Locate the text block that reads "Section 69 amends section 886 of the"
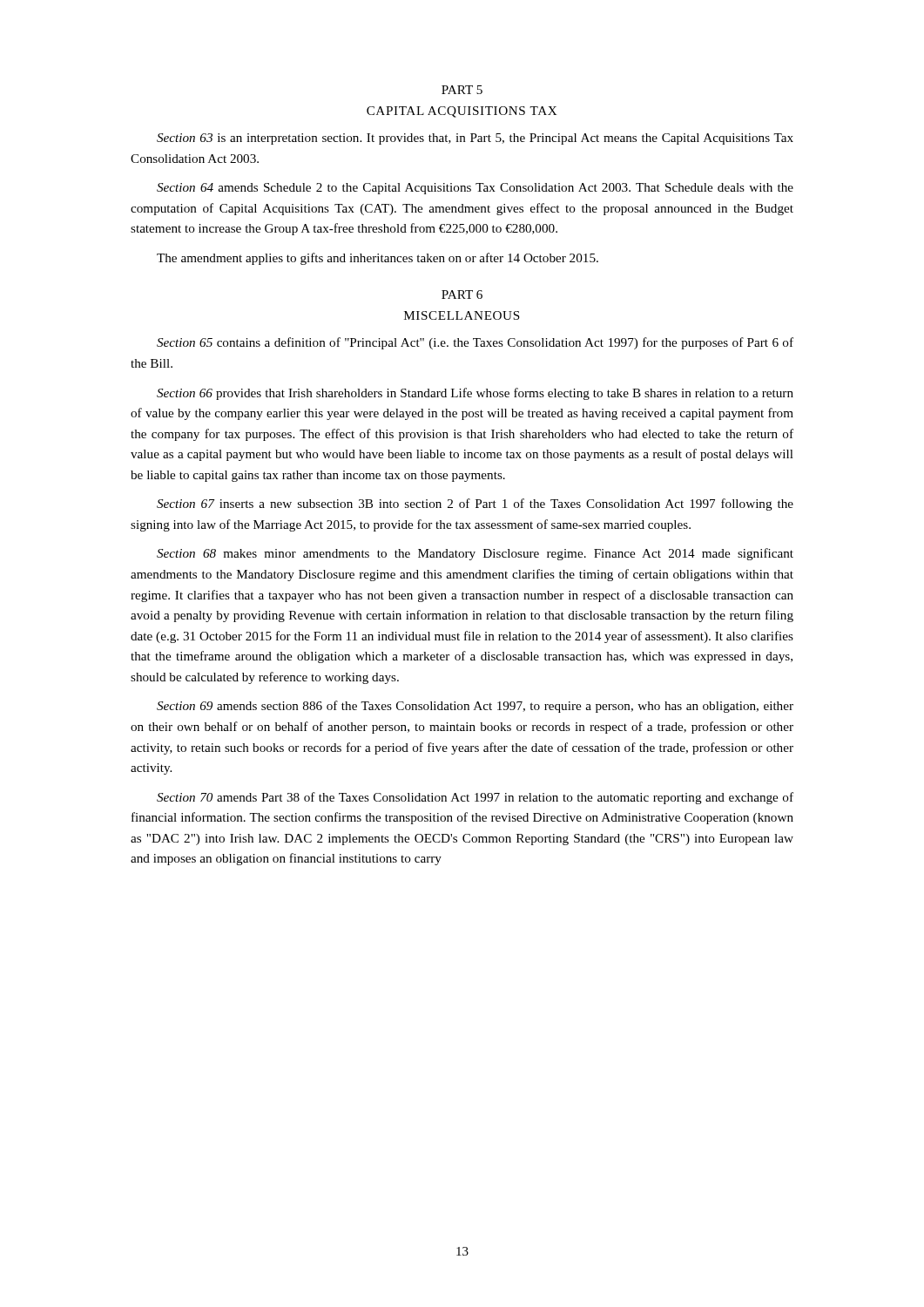Viewport: 924px width, 1307px height. [462, 736]
